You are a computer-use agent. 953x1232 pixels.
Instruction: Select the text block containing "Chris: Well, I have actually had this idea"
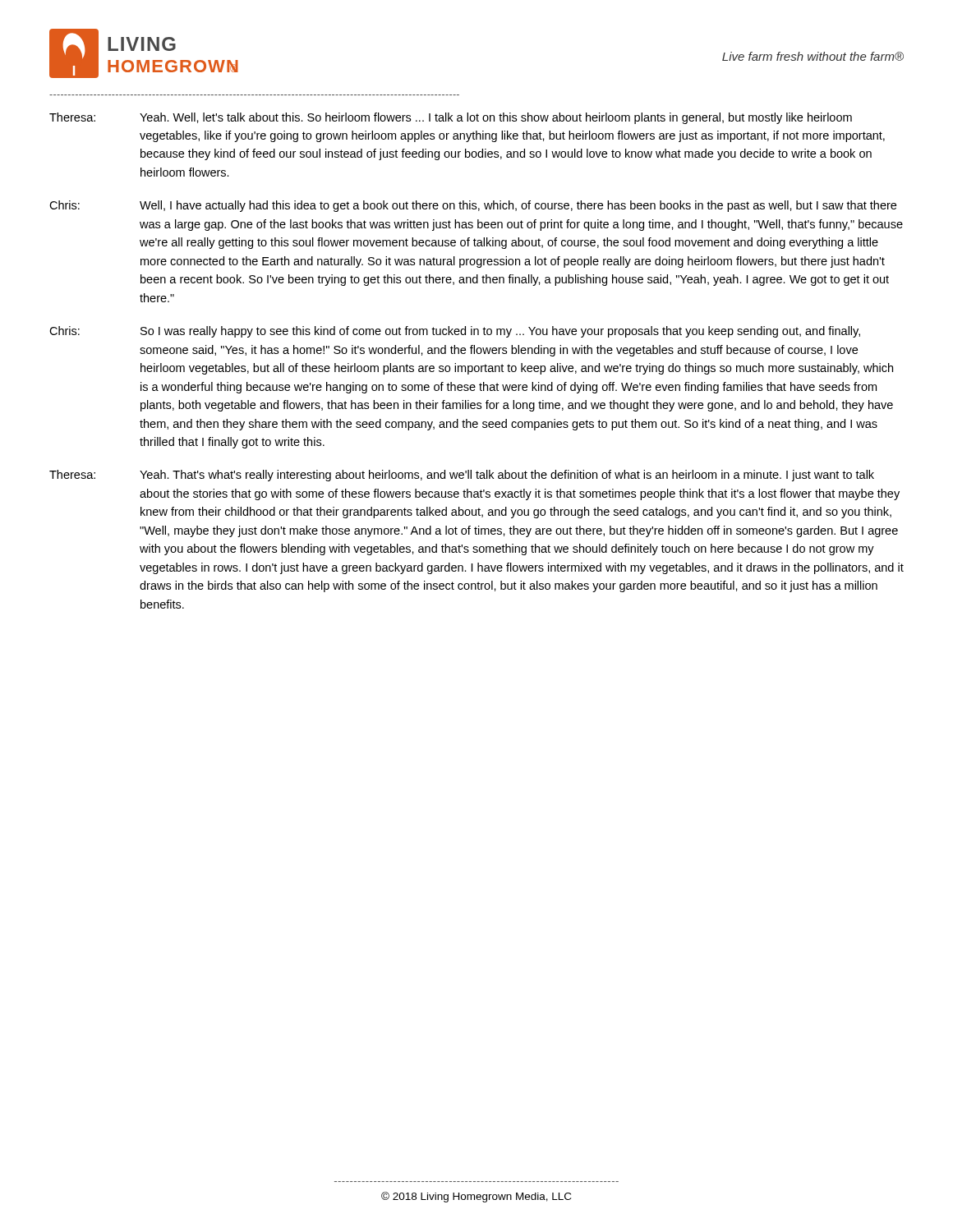click(476, 252)
